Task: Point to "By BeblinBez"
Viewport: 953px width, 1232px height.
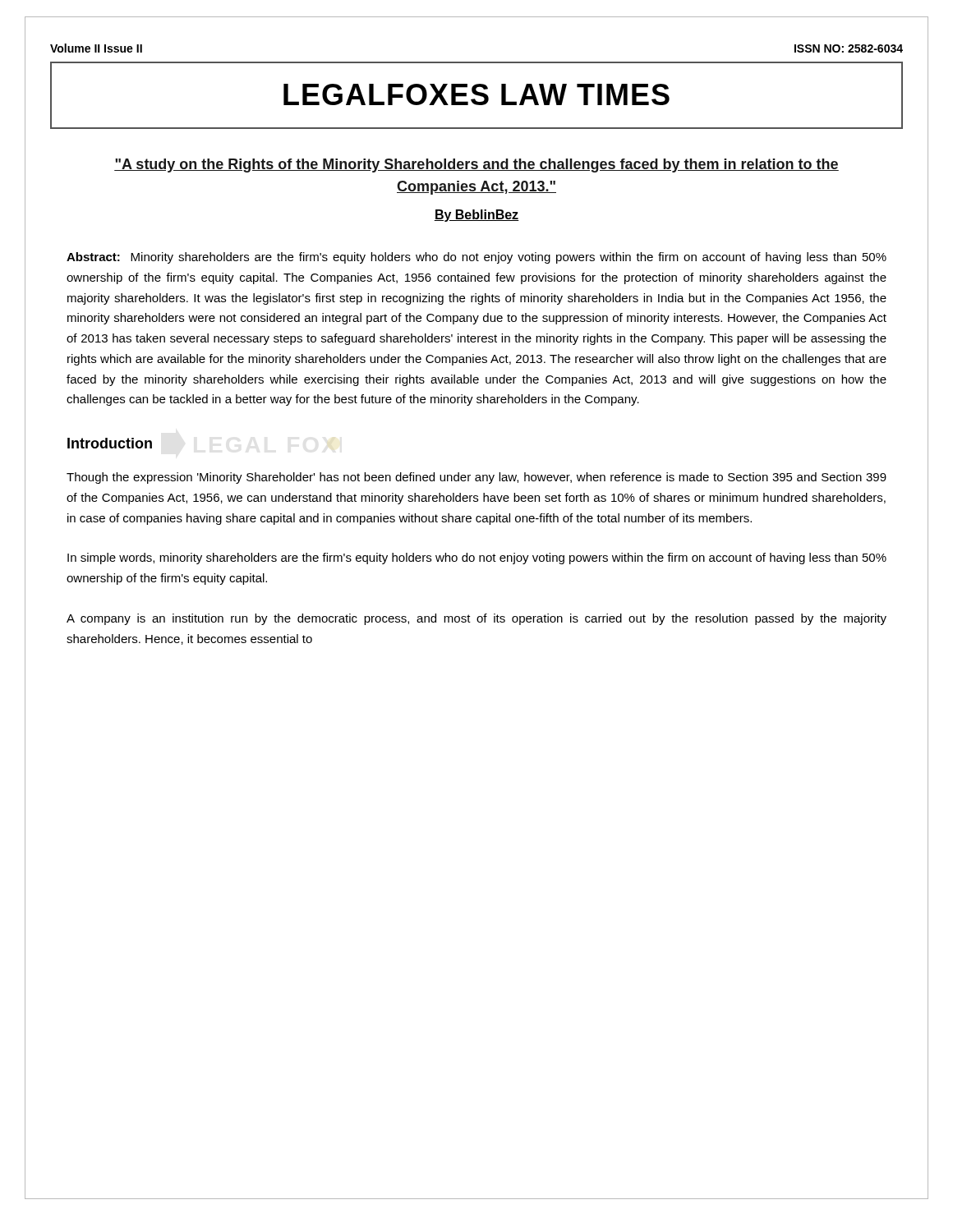Action: pos(476,215)
